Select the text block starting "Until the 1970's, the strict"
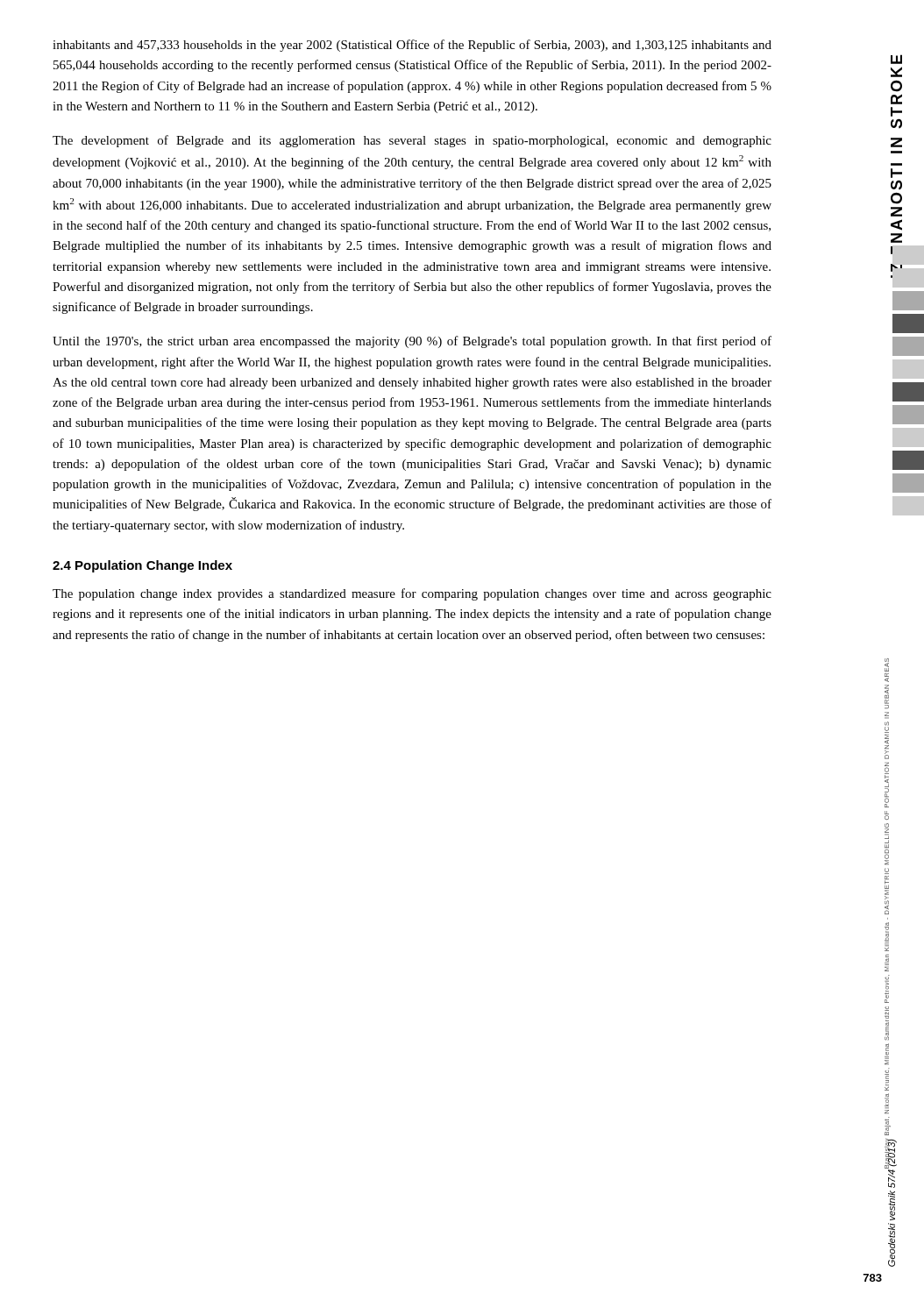Screen dimensions: 1315x924 point(412,434)
